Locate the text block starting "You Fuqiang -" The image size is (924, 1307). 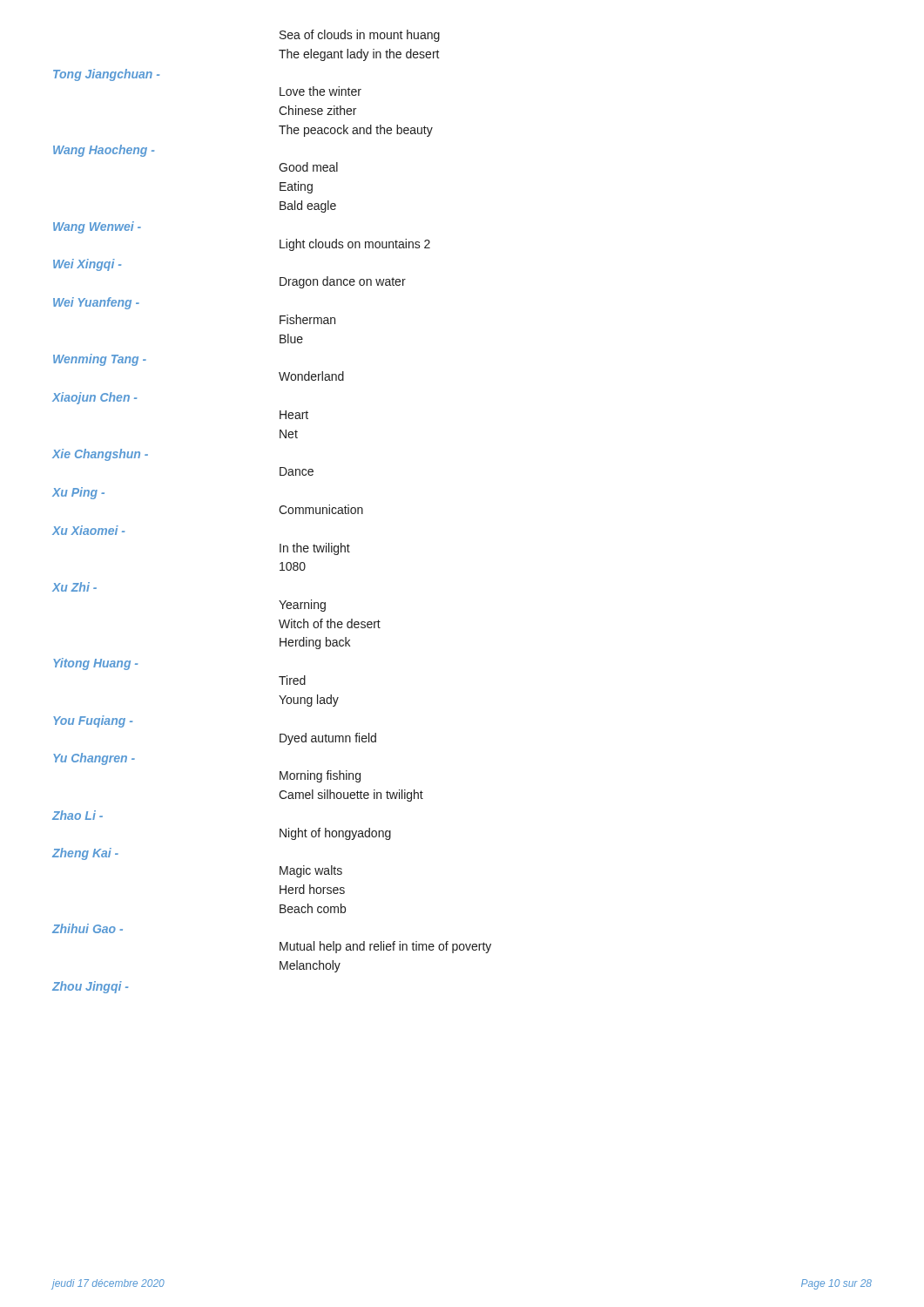point(93,720)
